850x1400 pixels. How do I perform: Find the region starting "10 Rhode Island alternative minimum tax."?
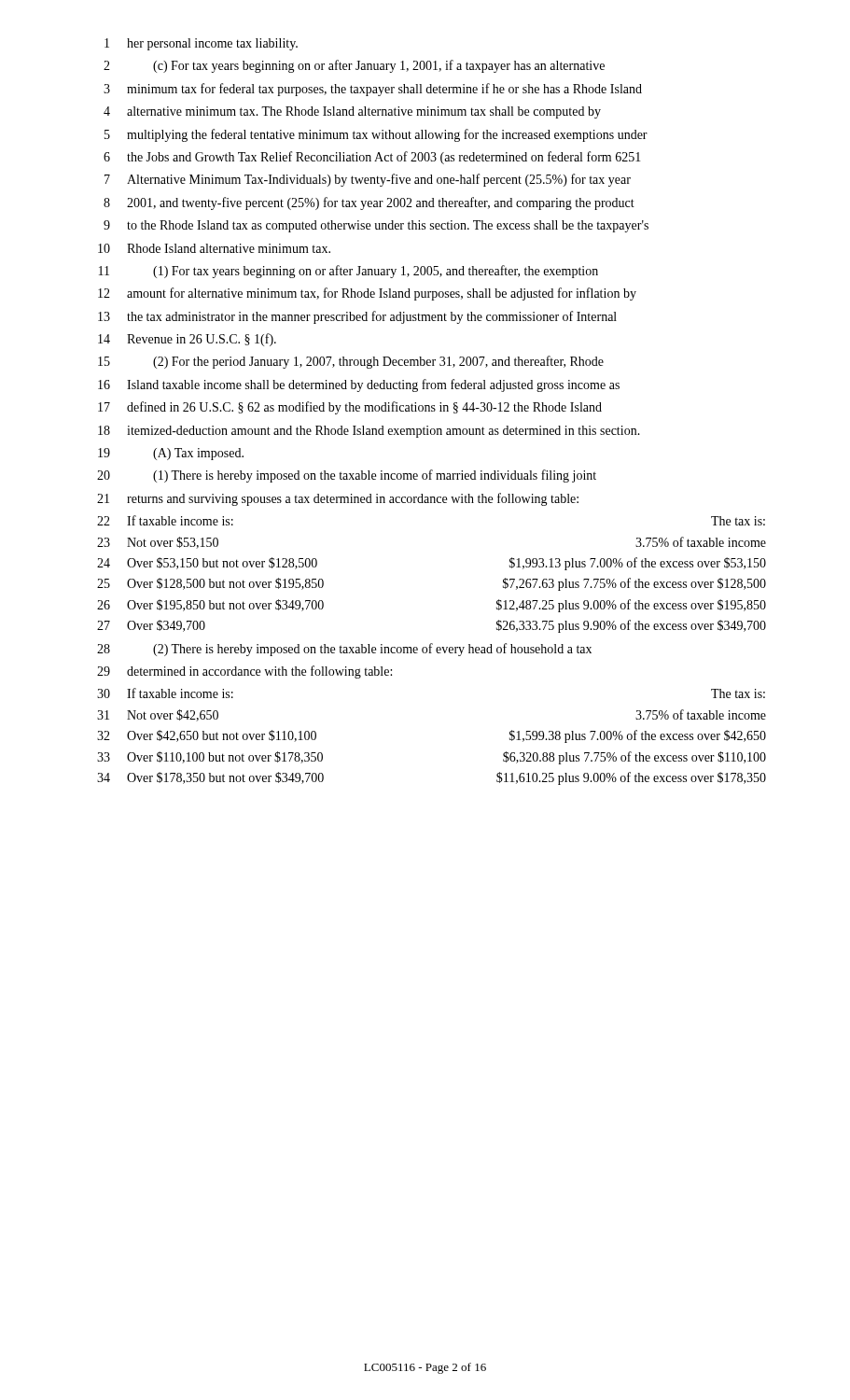point(214,248)
